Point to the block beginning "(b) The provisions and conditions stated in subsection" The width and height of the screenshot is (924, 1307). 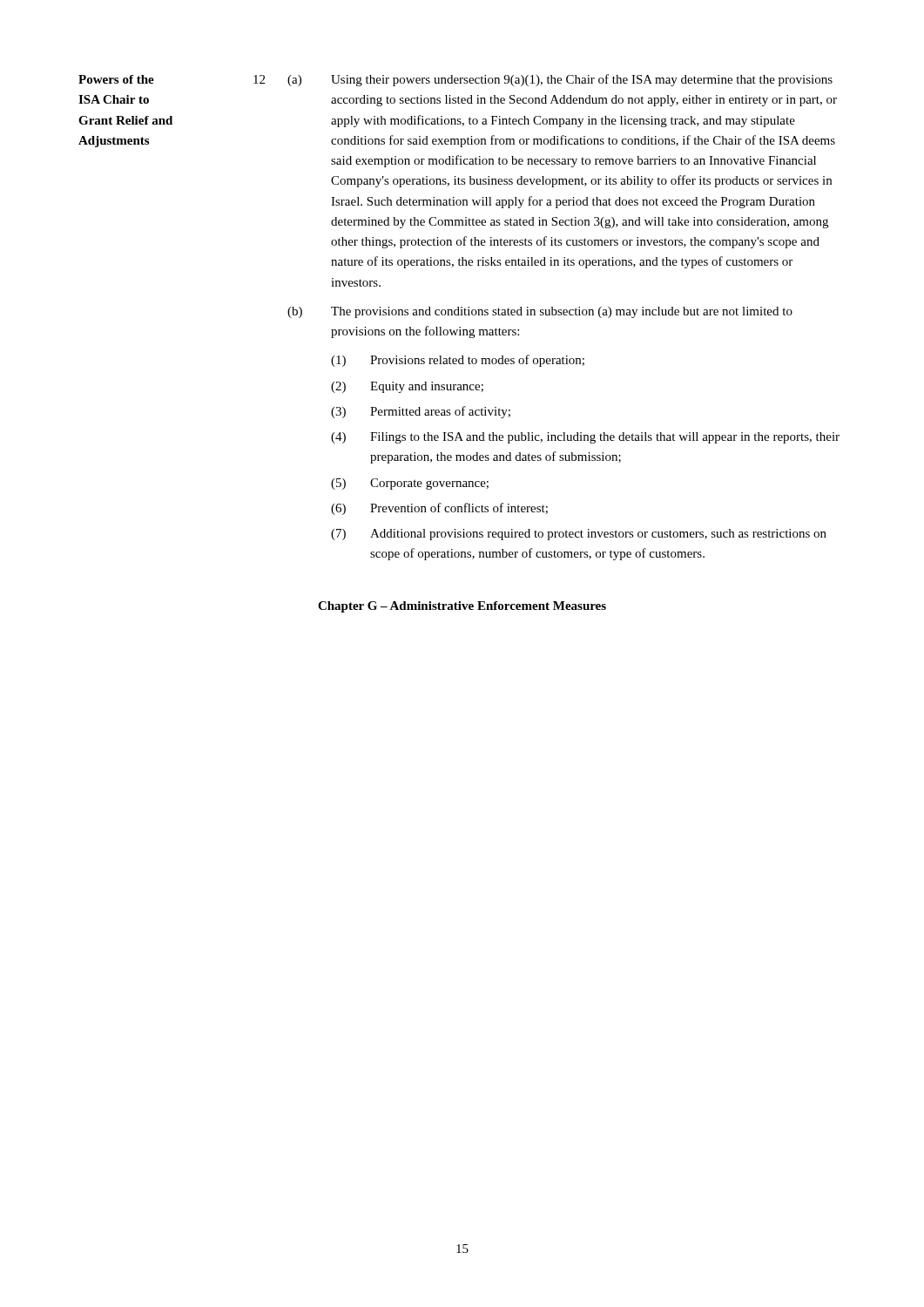[567, 322]
